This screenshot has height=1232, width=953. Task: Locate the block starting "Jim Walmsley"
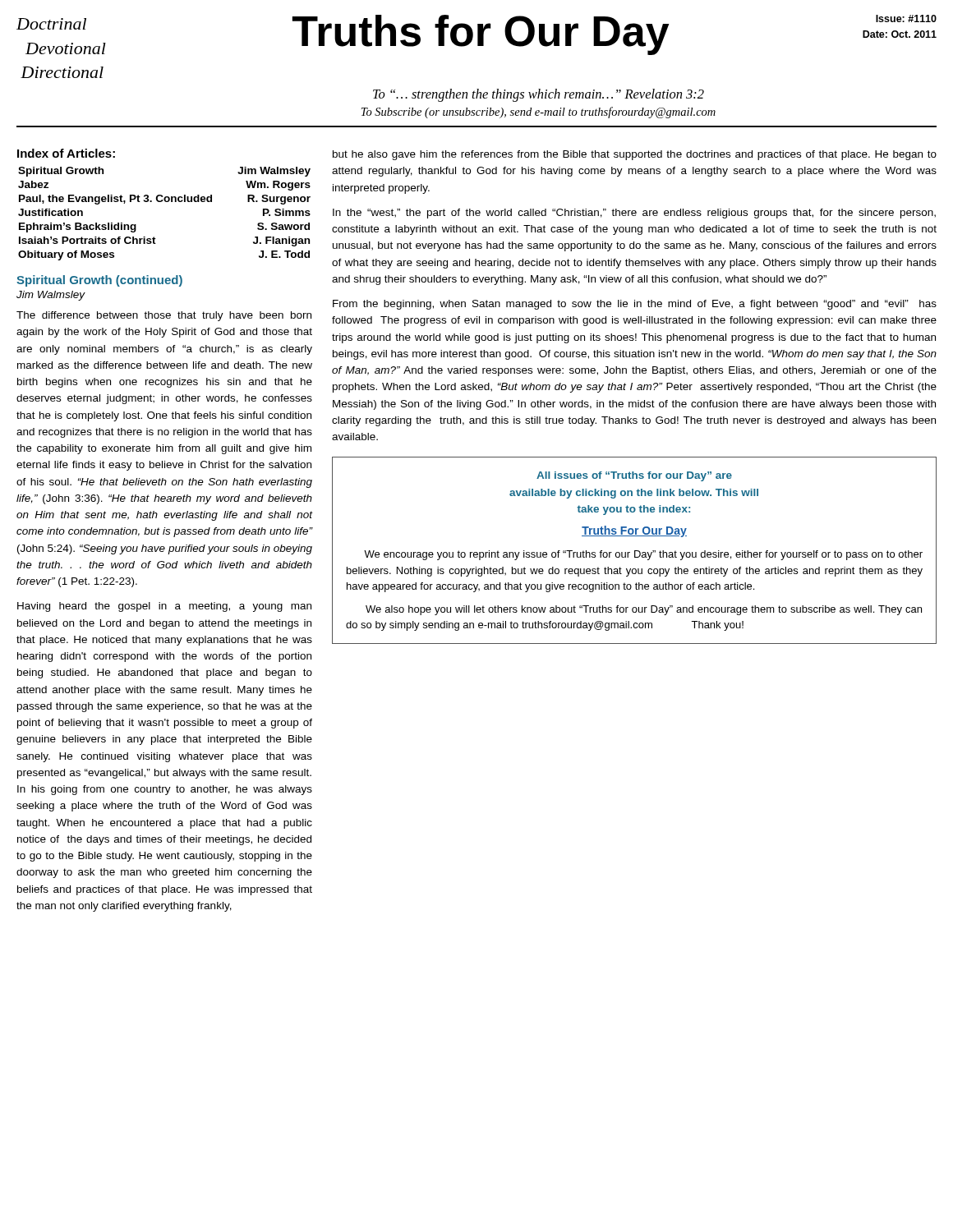51,294
